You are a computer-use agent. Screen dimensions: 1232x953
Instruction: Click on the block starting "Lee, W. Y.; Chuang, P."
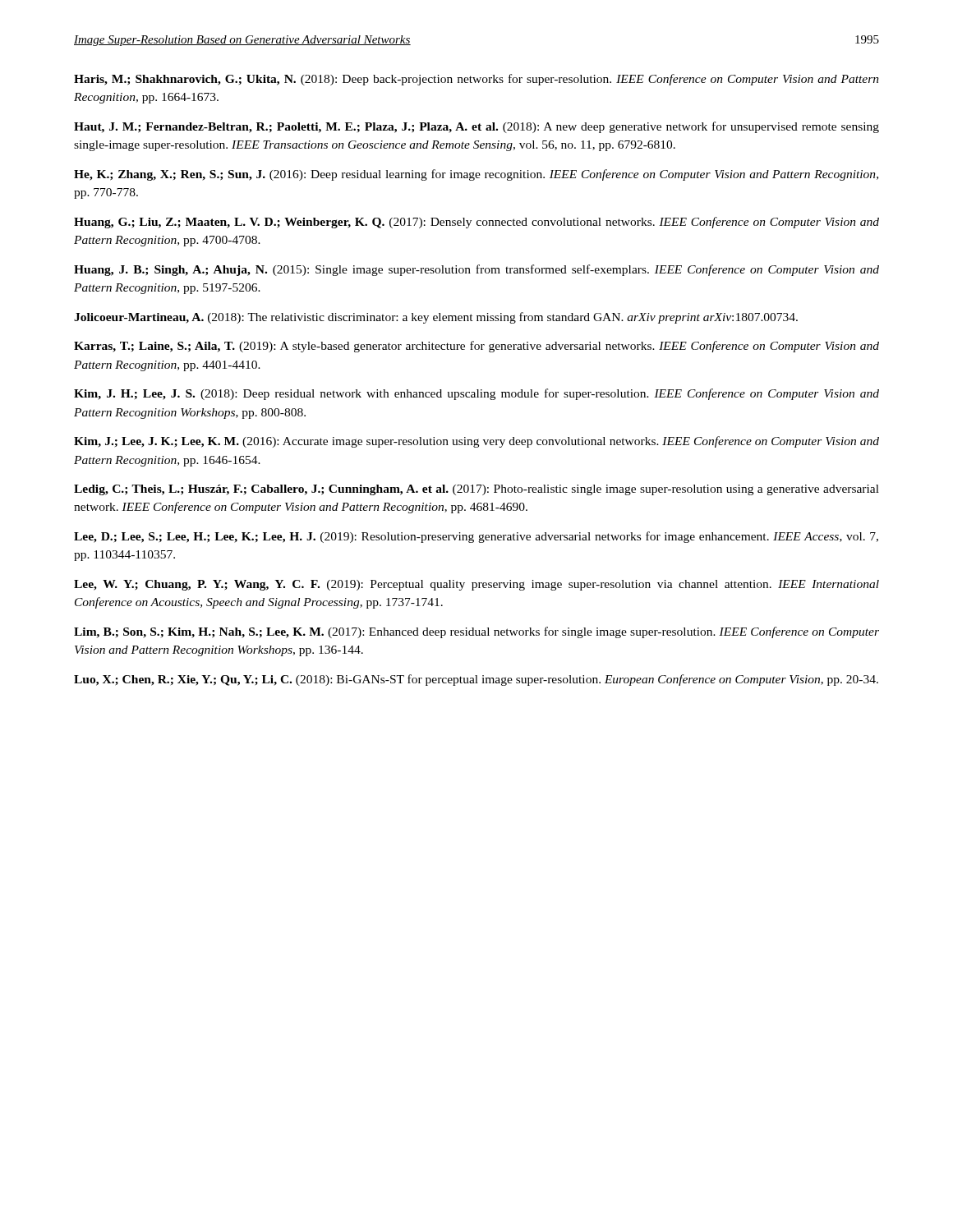[x=476, y=593]
